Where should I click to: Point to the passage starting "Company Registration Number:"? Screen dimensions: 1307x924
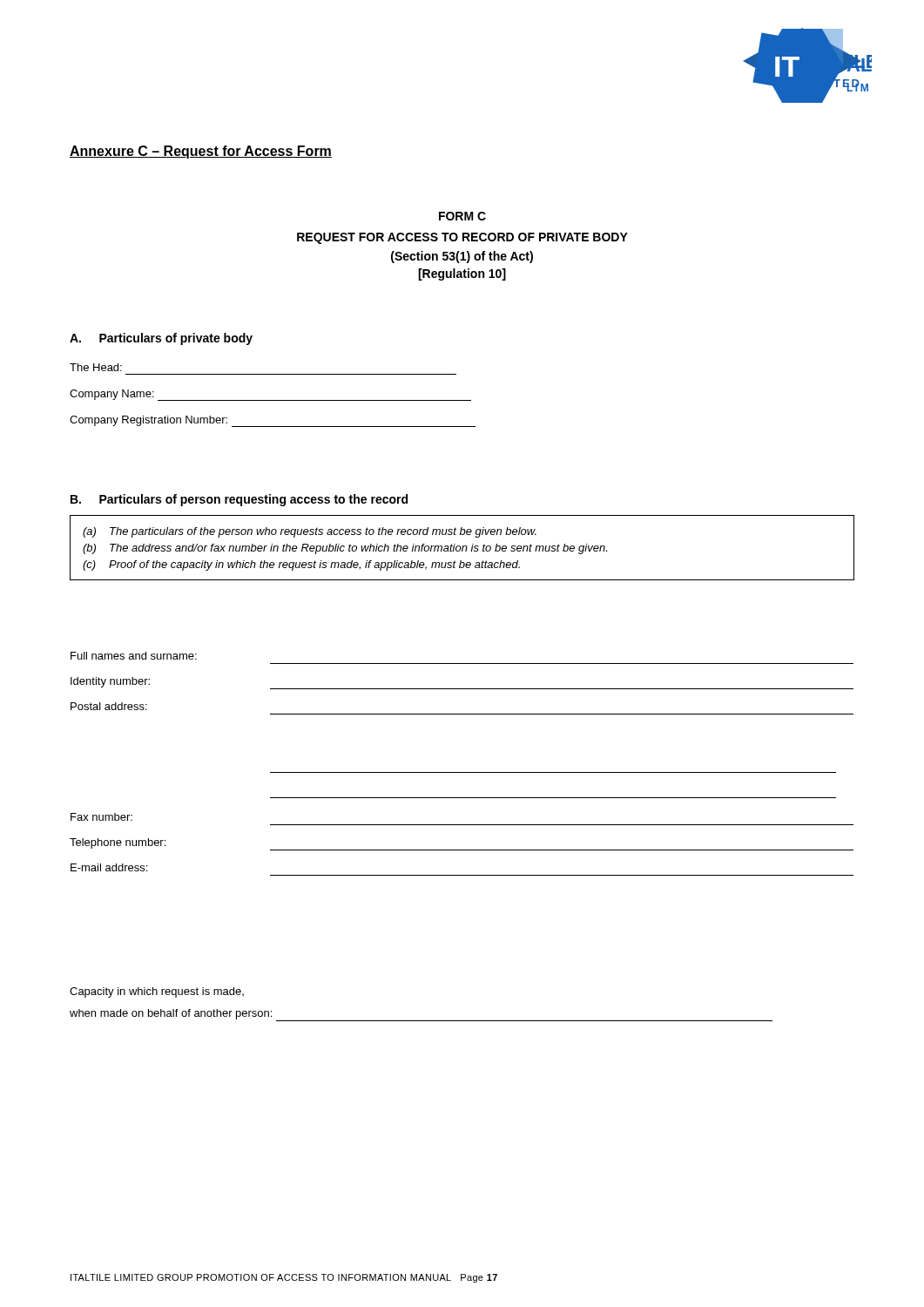272,420
